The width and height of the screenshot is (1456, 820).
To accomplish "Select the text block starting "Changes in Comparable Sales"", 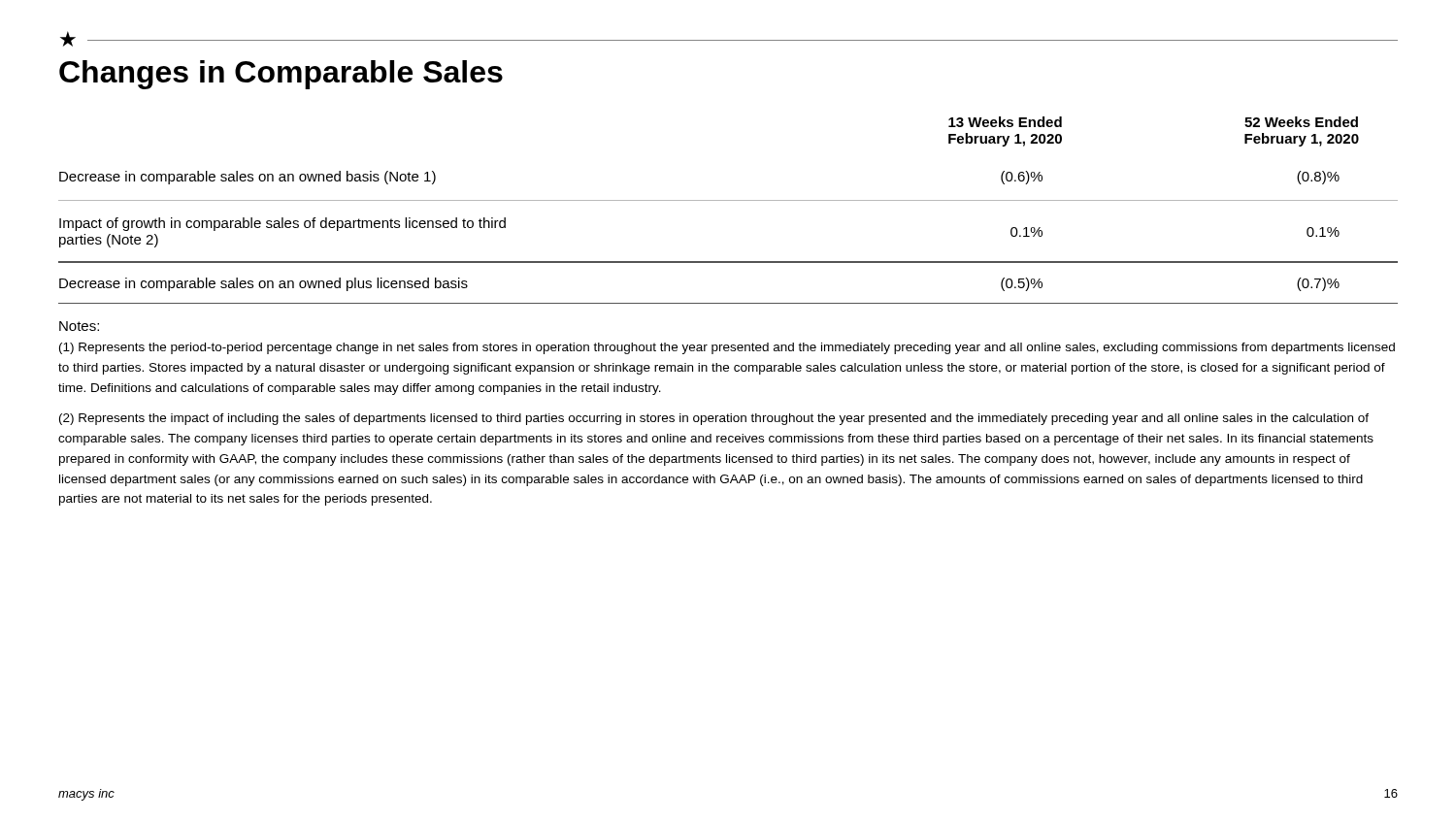I will click(281, 72).
